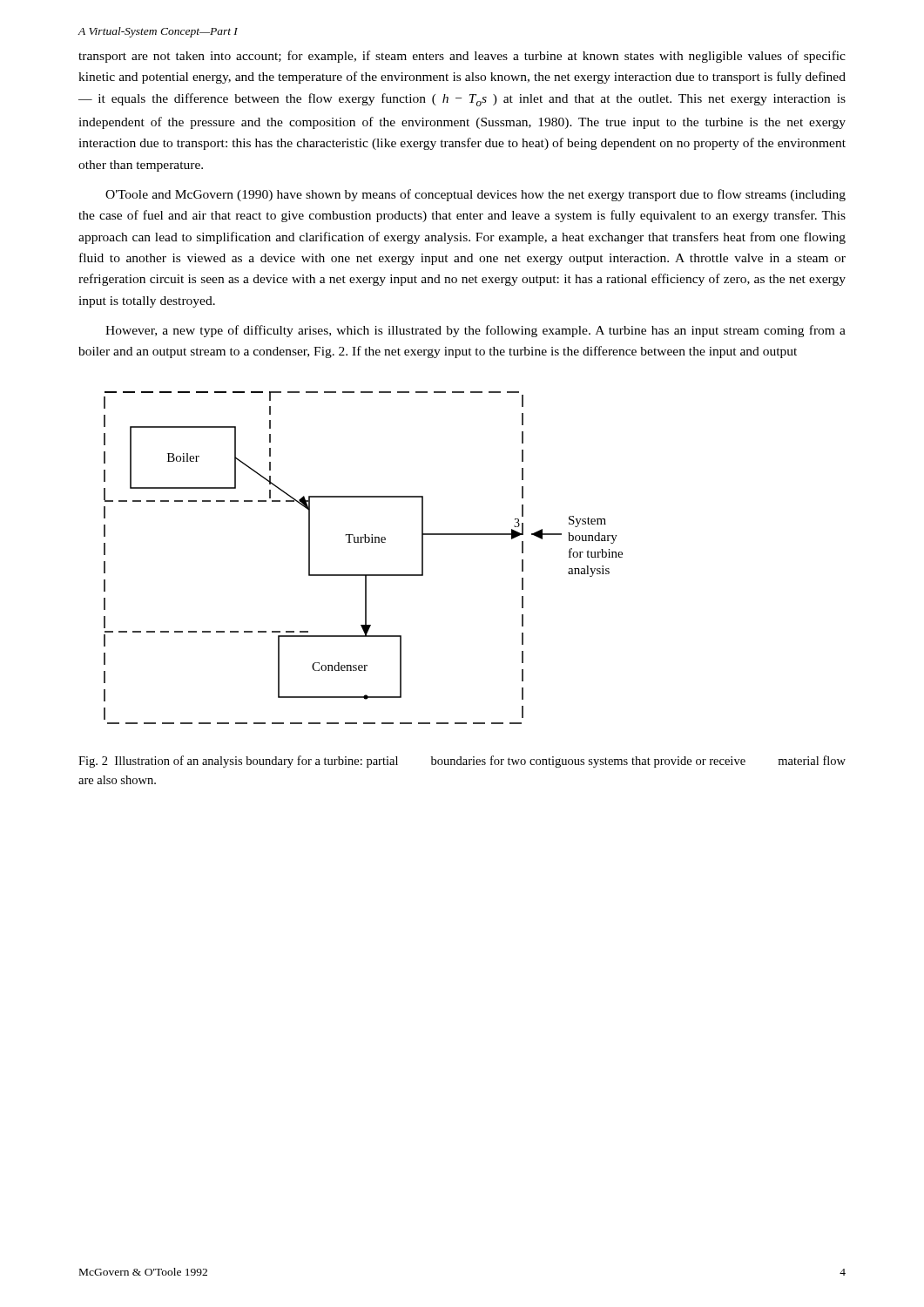Find the element starting "However, a new type of difficulty"

[x=462, y=341]
